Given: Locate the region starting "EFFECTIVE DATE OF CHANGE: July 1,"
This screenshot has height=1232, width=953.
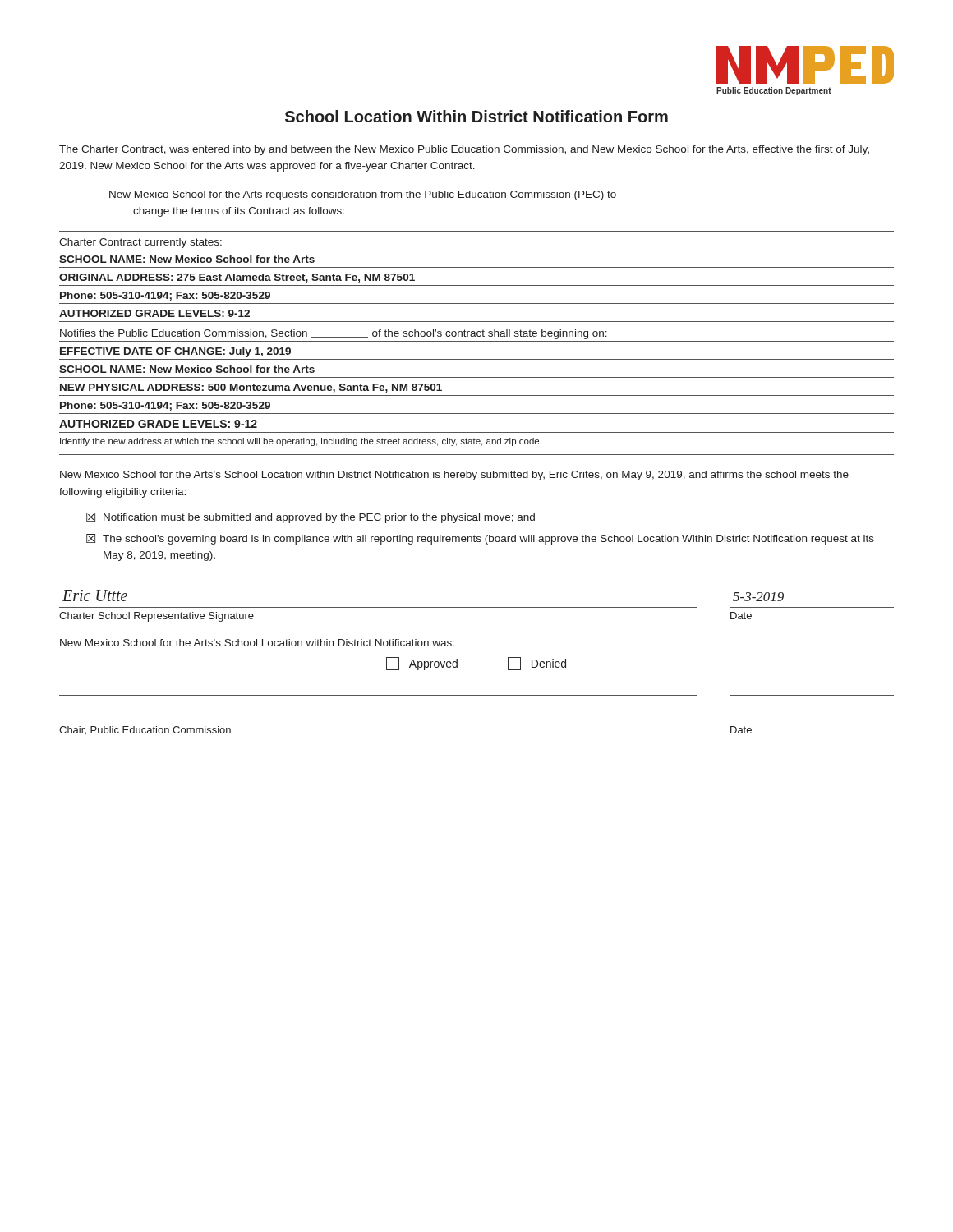Looking at the screenshot, I should click(175, 351).
